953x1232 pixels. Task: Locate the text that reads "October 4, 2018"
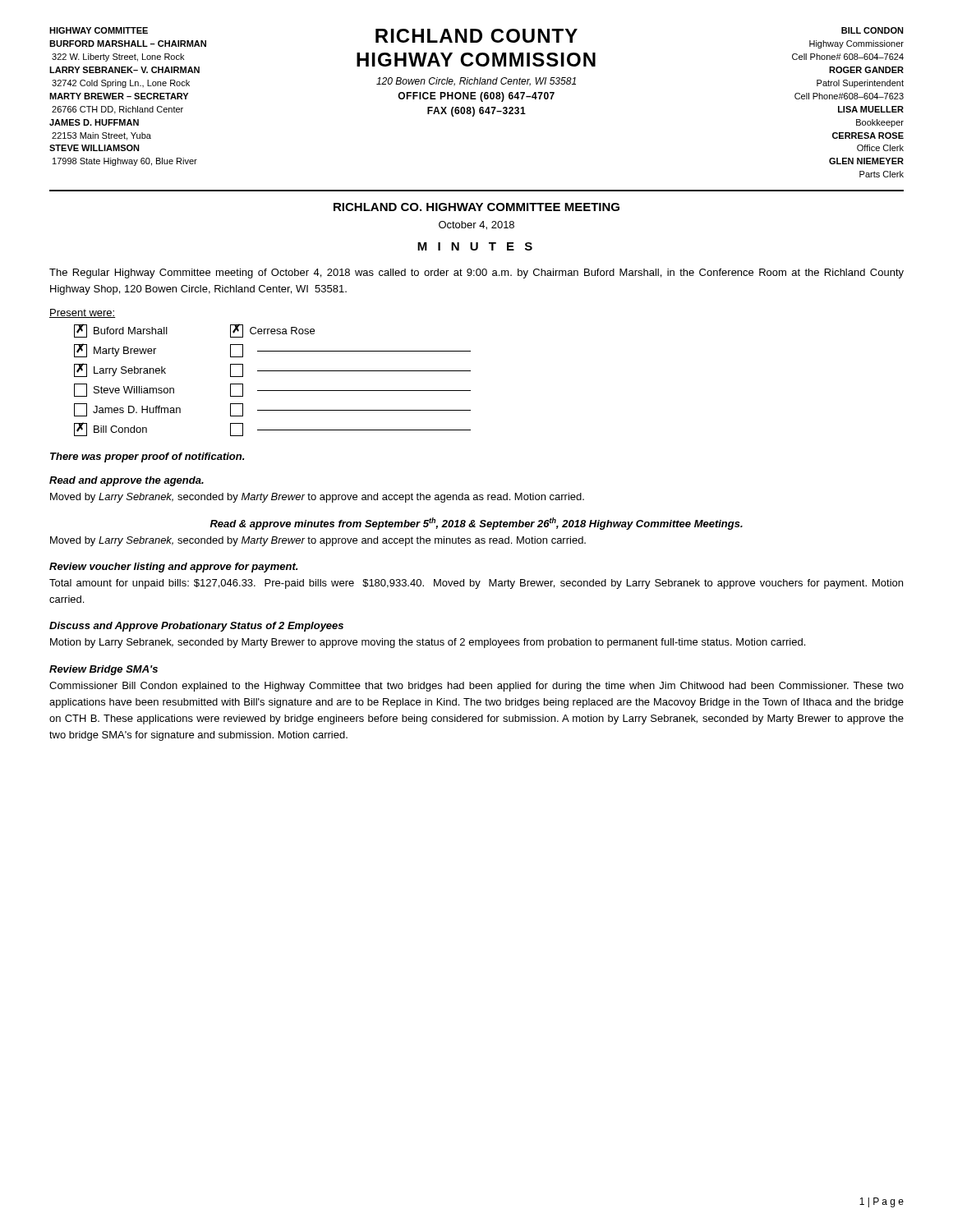[476, 225]
